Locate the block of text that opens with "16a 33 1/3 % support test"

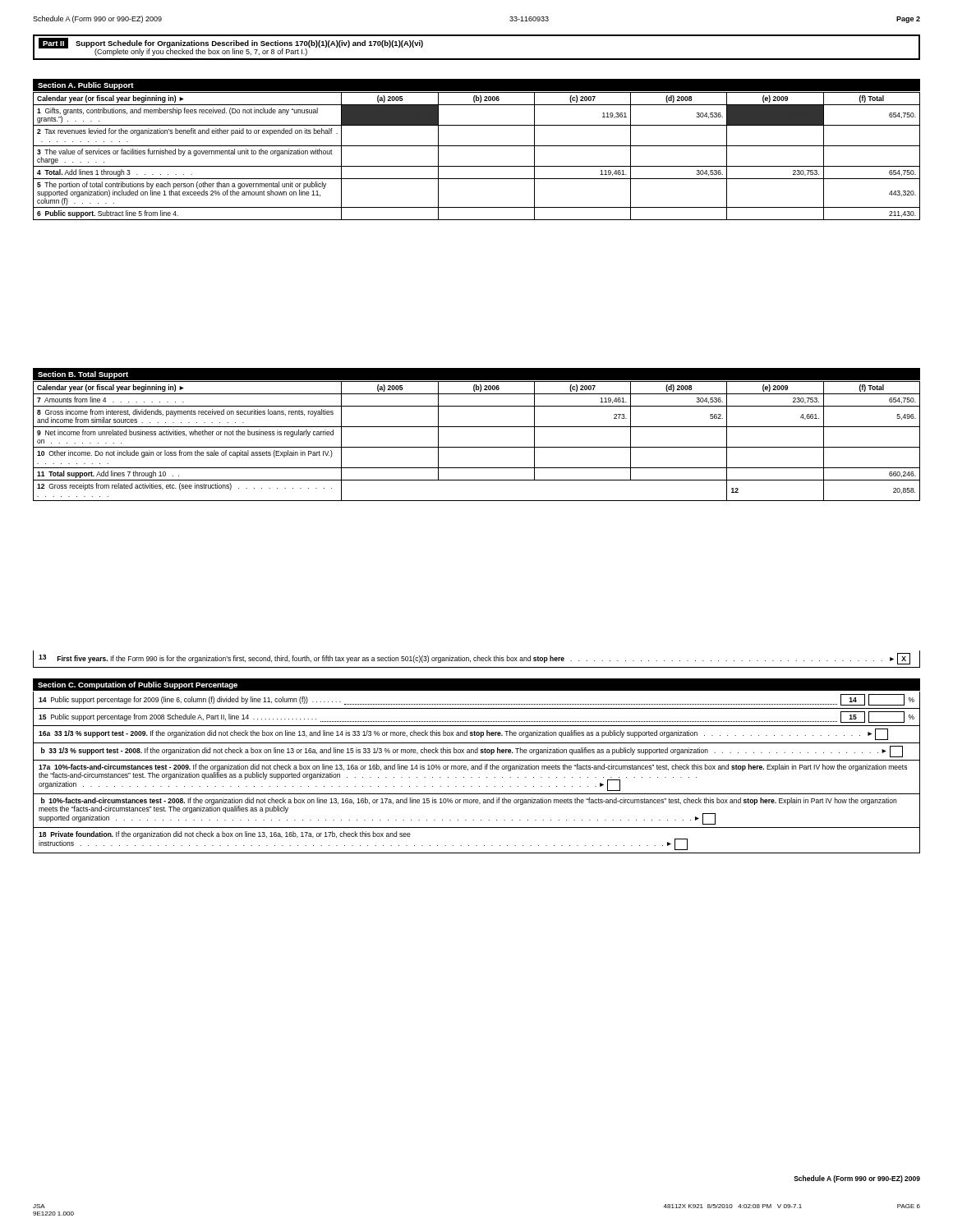(463, 734)
